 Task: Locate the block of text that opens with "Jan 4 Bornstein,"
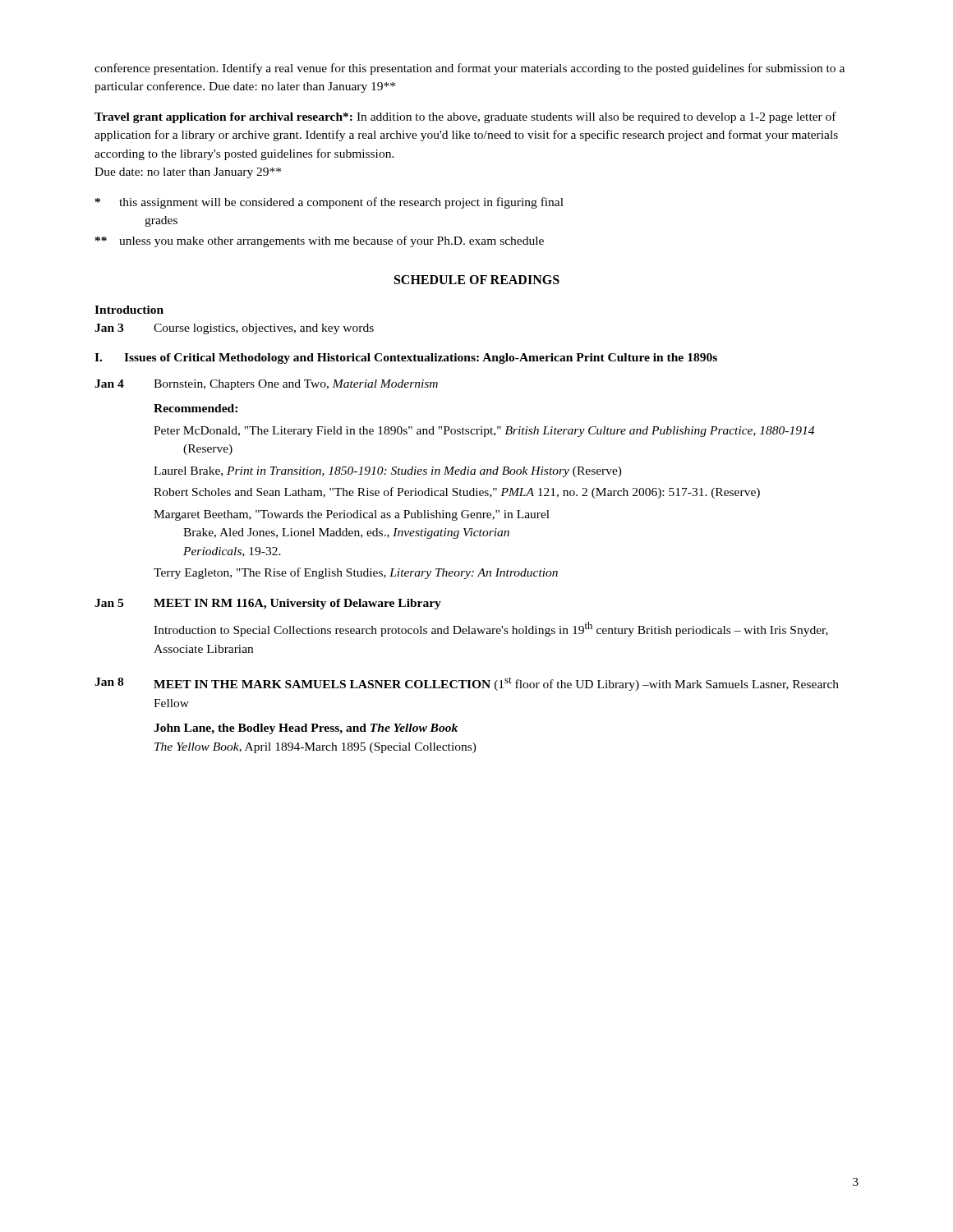266,385
